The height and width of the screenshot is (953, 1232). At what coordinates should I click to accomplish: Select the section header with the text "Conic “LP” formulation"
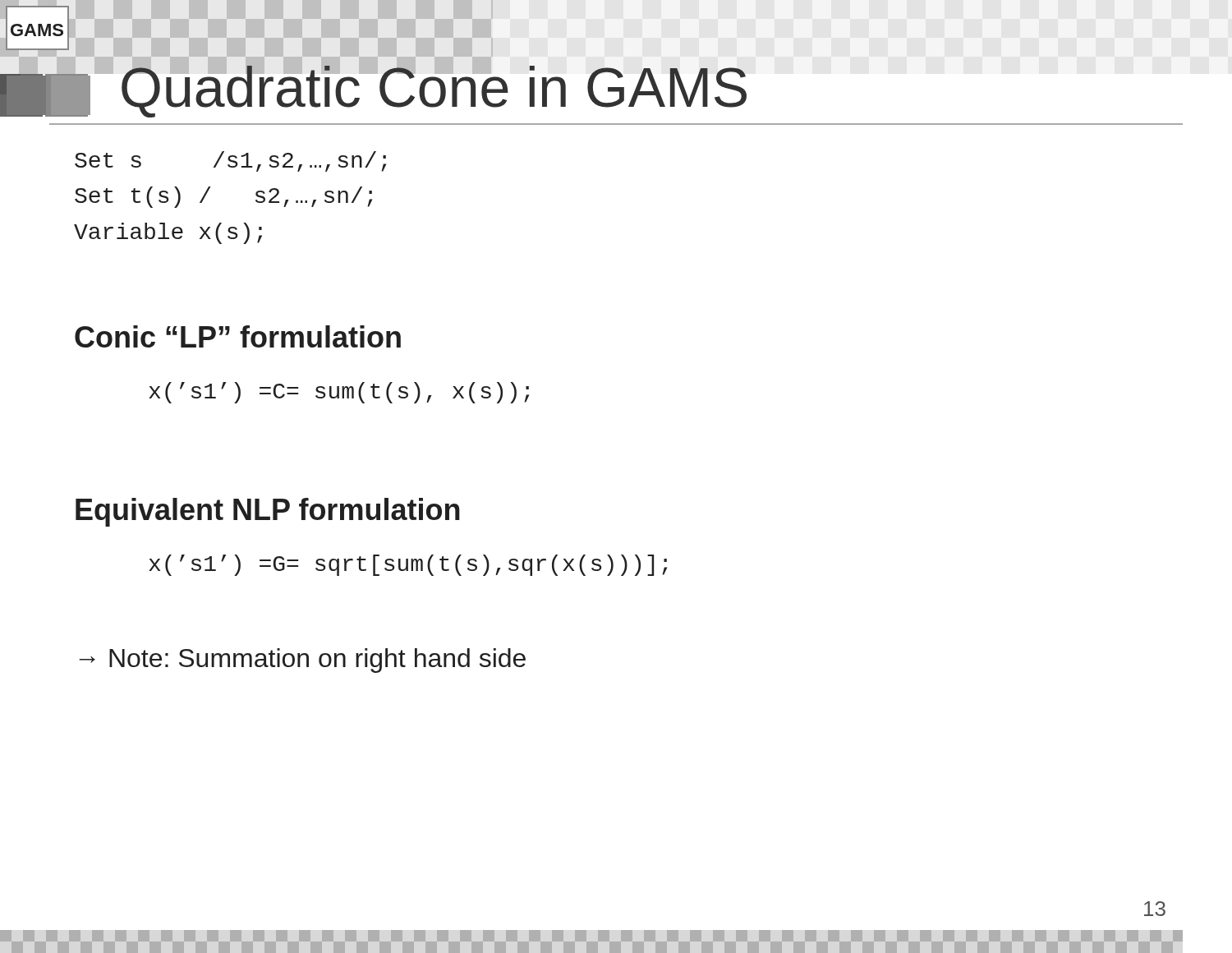(x=238, y=337)
